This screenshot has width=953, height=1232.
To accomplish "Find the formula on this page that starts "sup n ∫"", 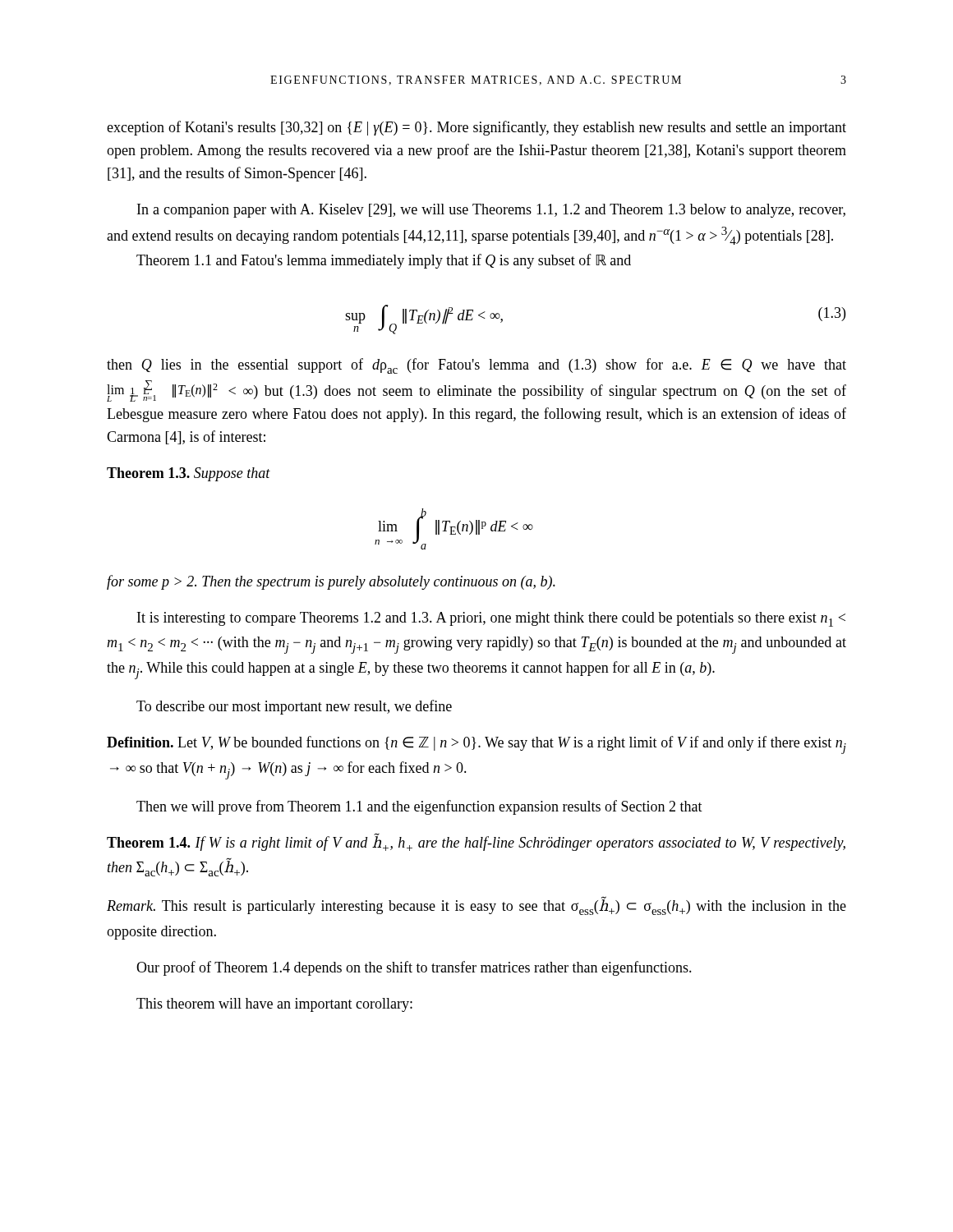I will point(424,319).
